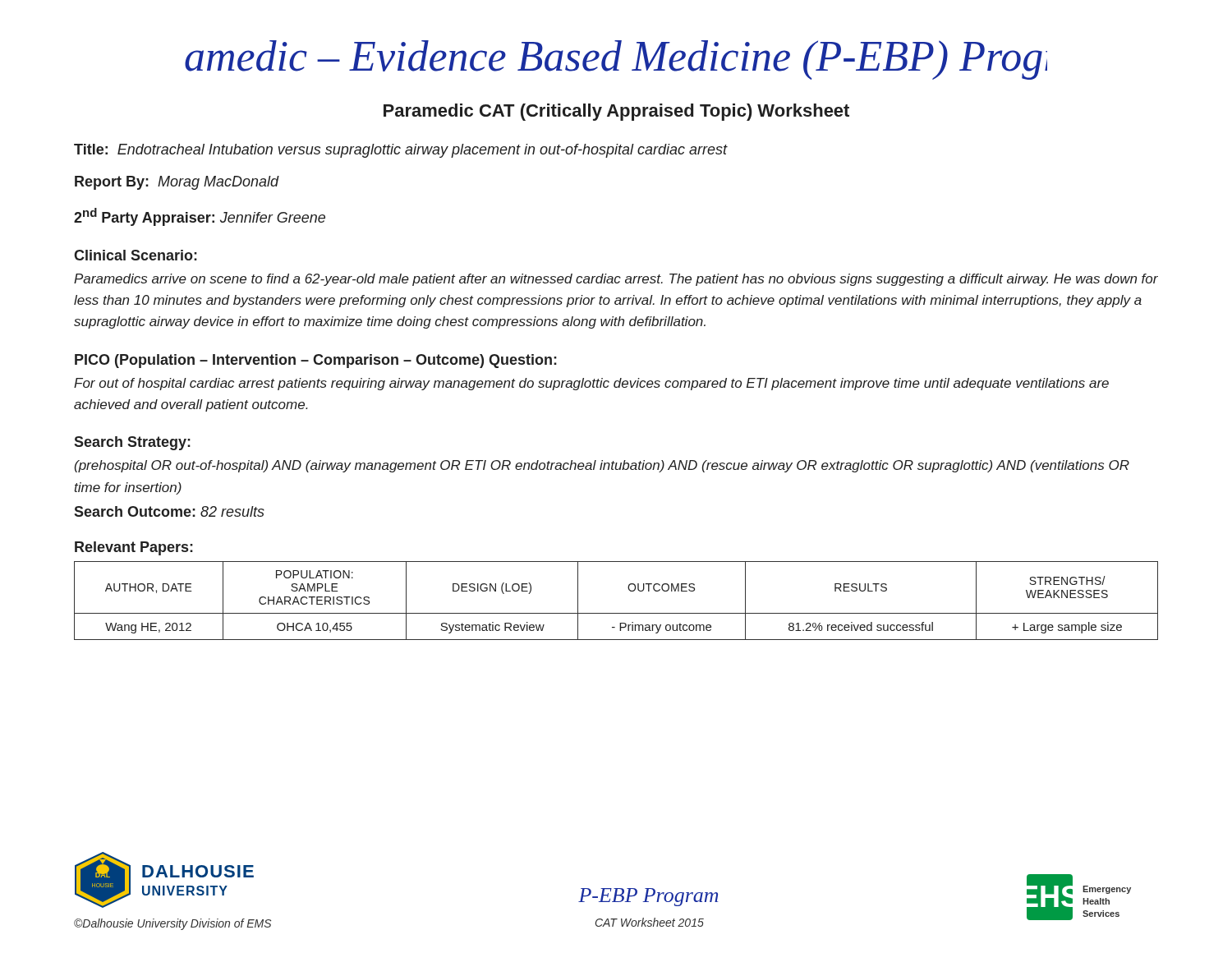Find the block on this page that starts "For out of hospital cardiac arrest"
The width and height of the screenshot is (1232, 953).
592,394
